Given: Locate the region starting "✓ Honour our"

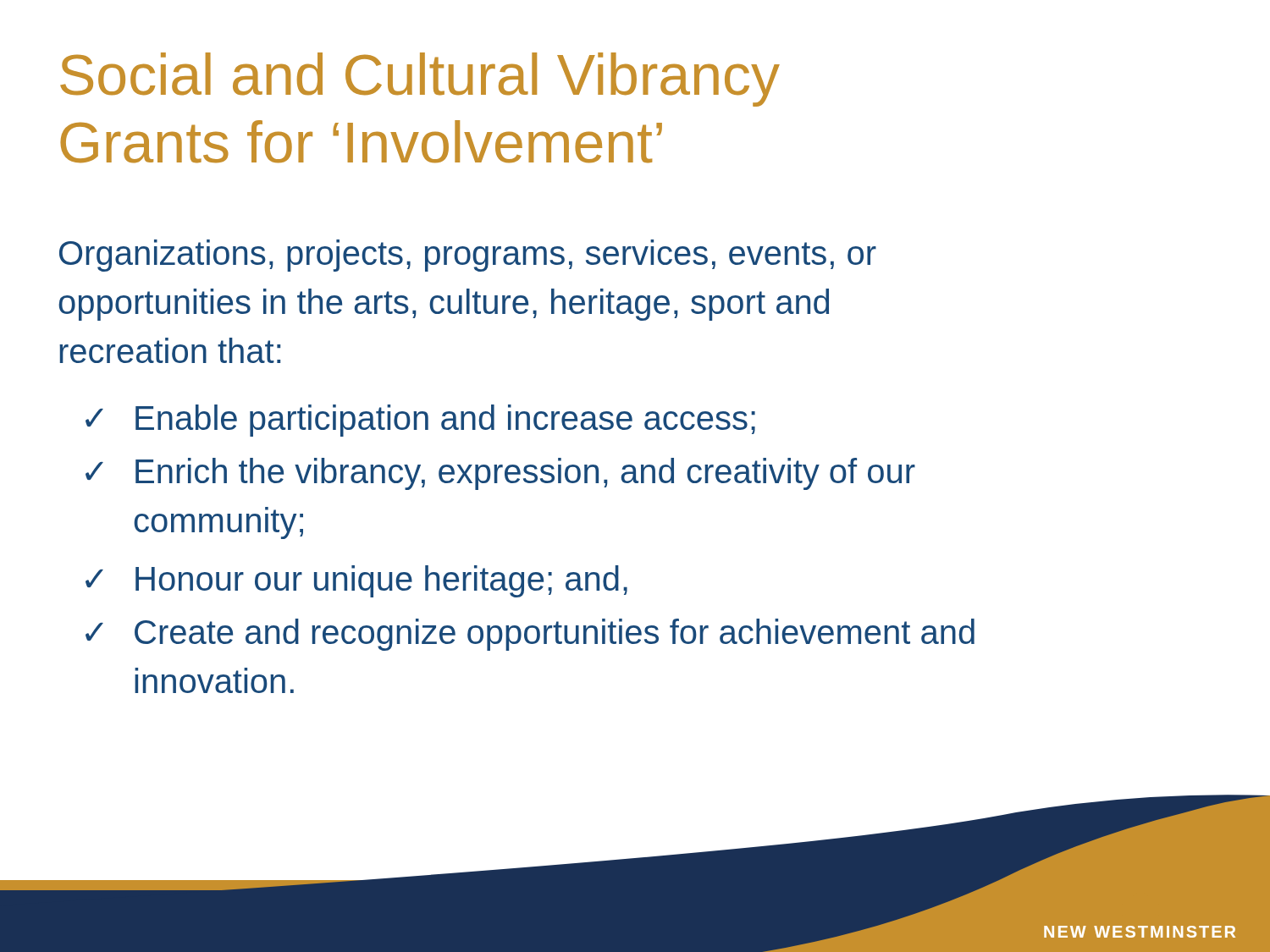Looking at the screenshot, I should coord(525,579).
